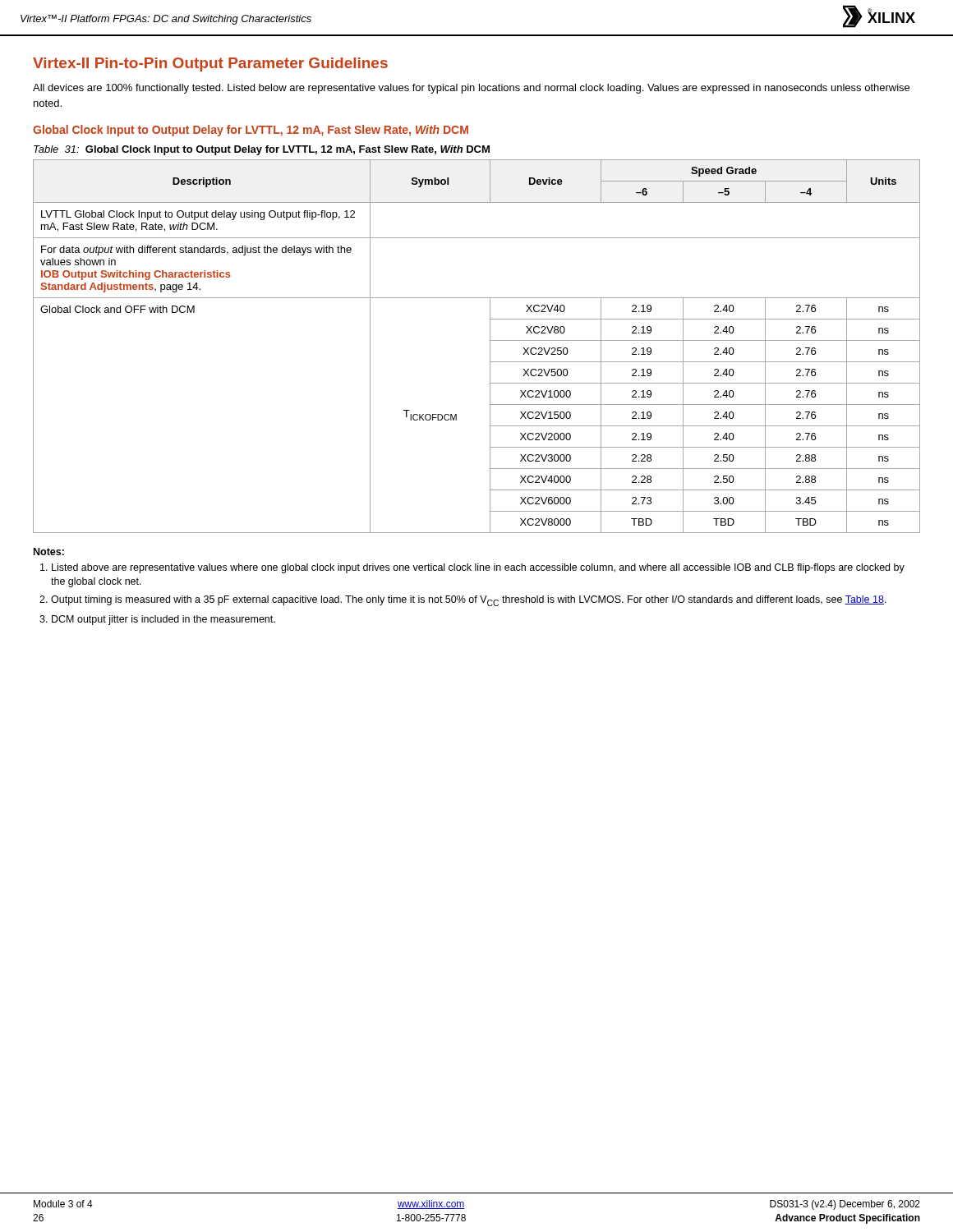
Task: Click on the list item that reads "Output timing is"
Action: tap(469, 600)
